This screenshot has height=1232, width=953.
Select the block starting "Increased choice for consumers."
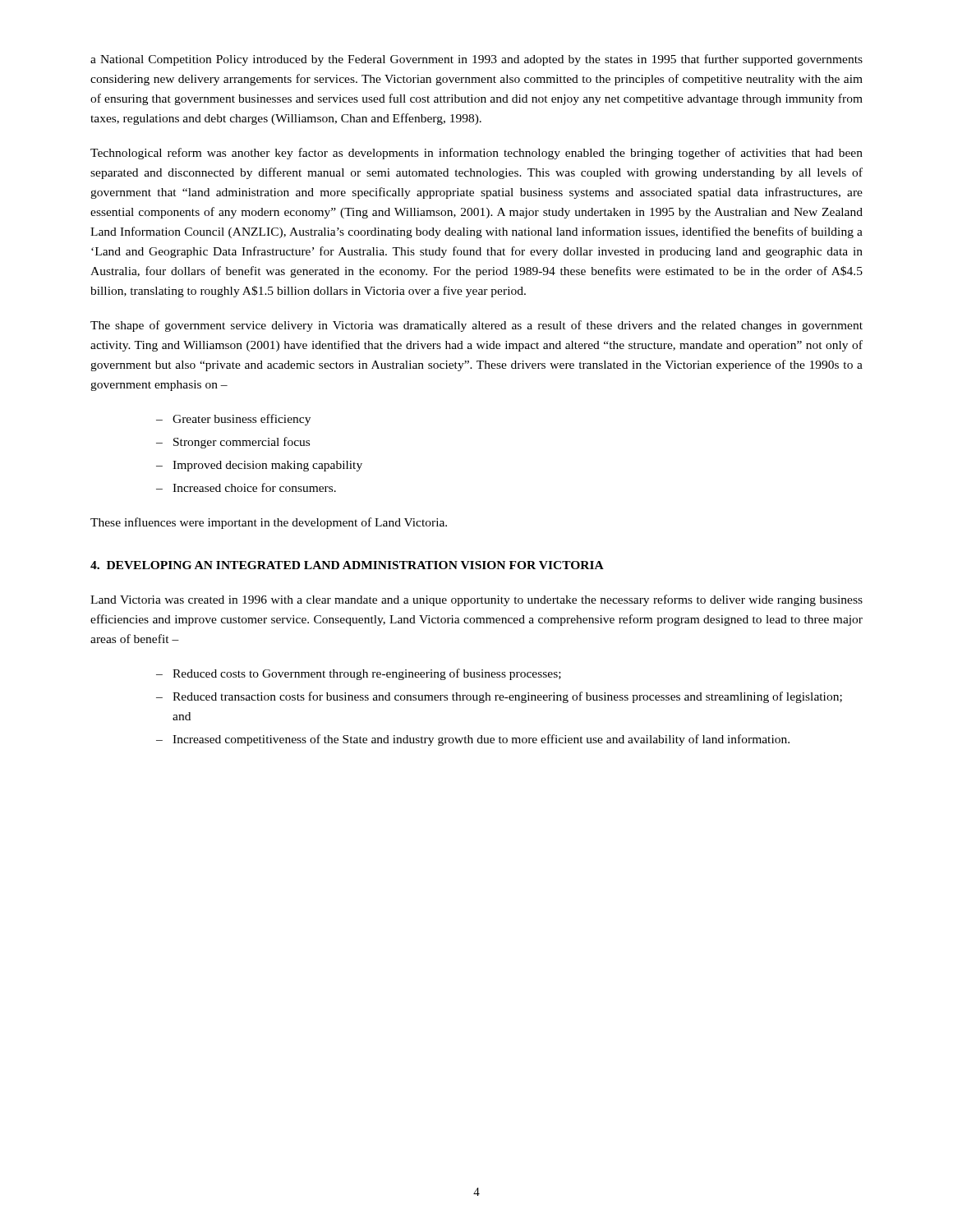click(x=246, y=487)
